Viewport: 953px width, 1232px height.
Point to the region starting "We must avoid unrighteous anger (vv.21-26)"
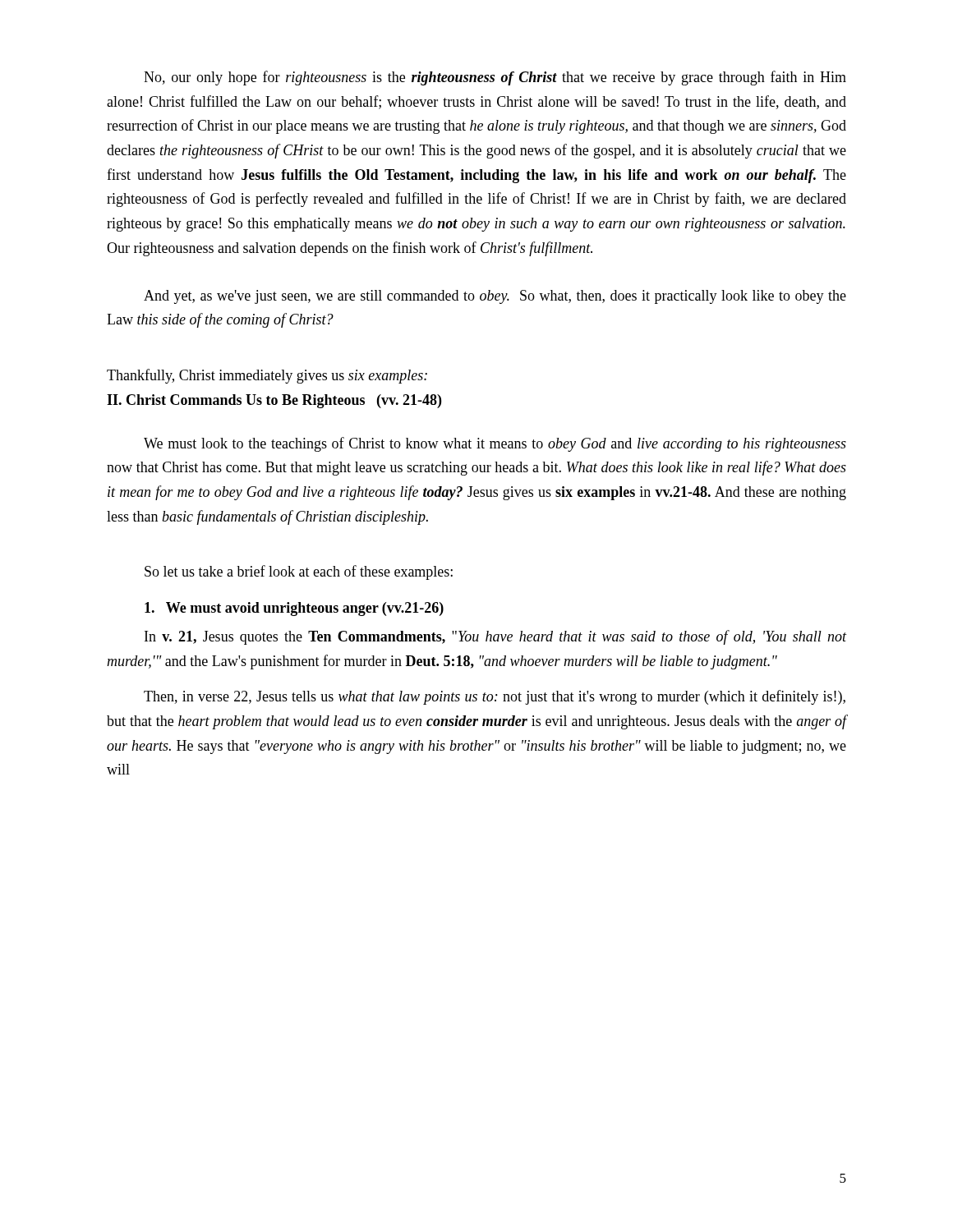294,609
